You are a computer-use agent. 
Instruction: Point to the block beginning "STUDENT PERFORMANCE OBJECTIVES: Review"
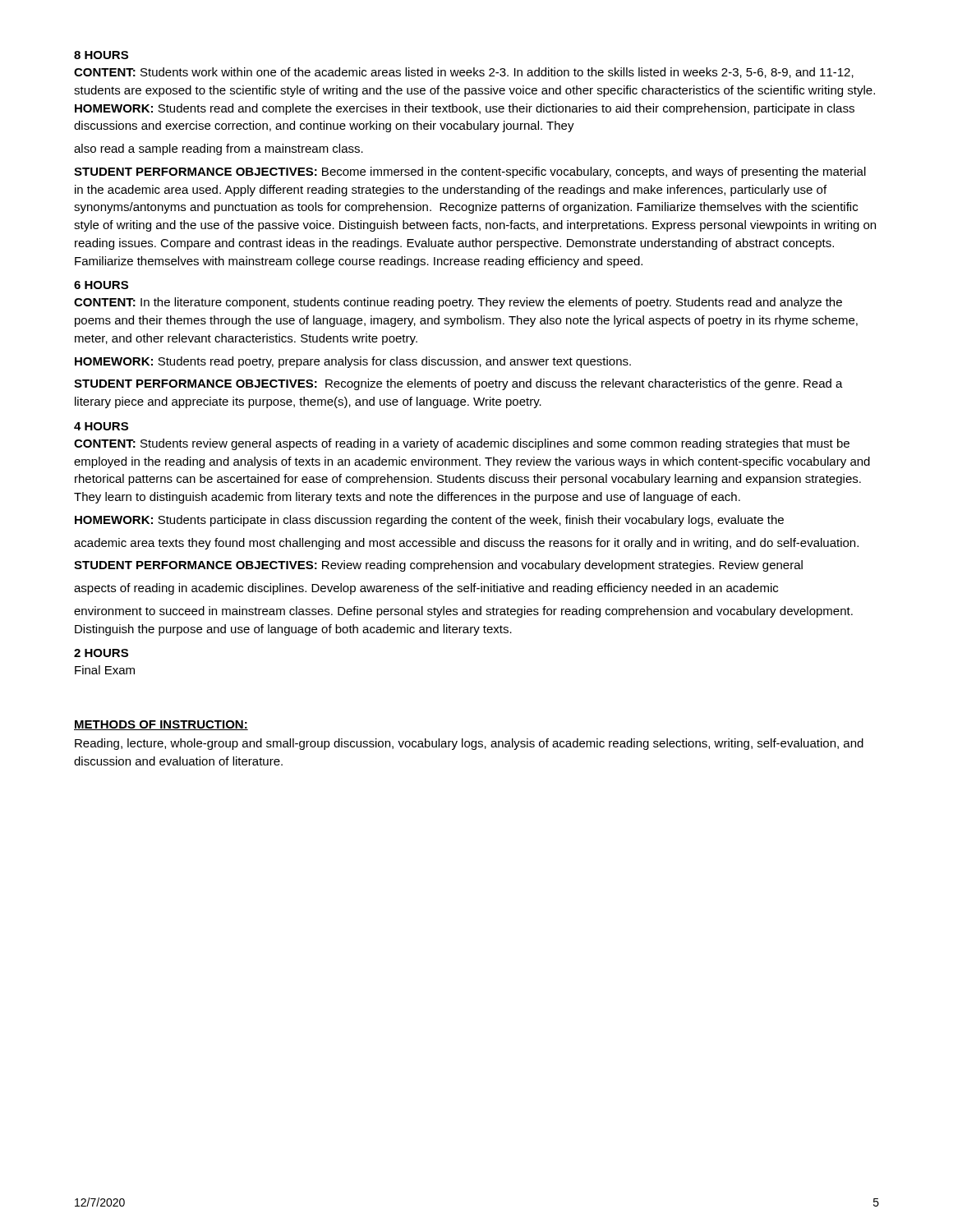[439, 565]
